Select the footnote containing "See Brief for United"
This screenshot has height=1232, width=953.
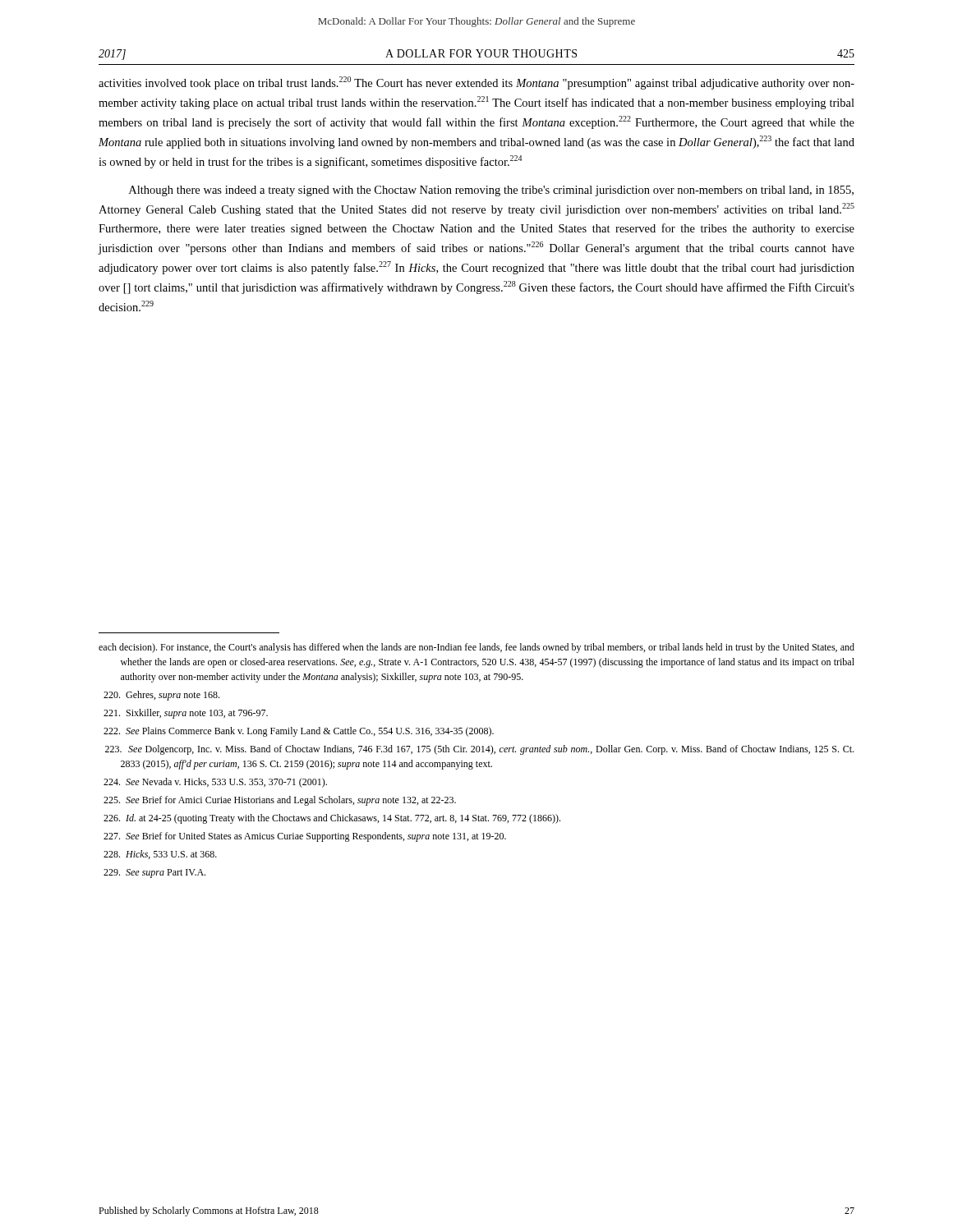pos(476,836)
